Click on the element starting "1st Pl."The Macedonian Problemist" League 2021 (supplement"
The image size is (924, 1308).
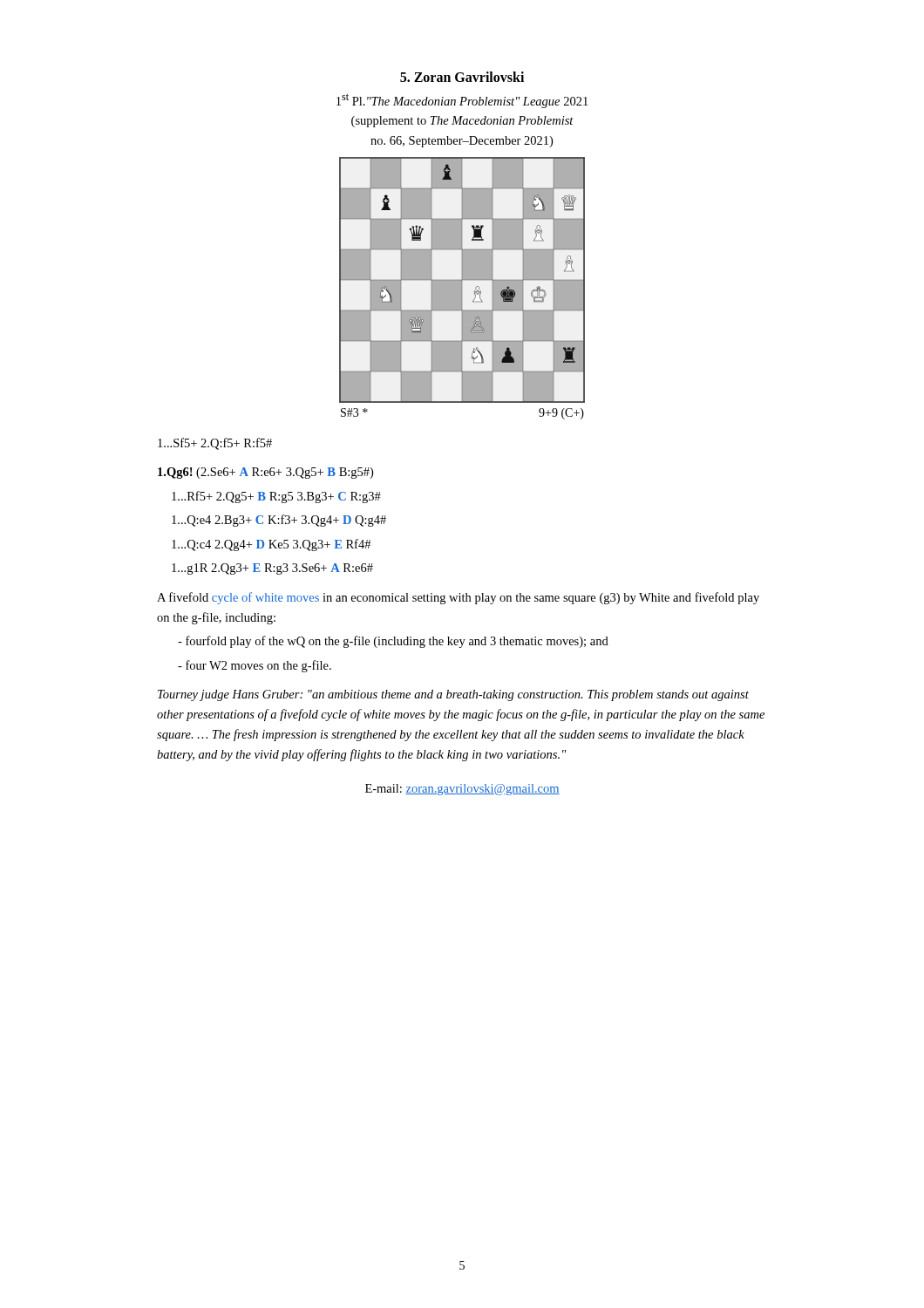tap(462, 119)
